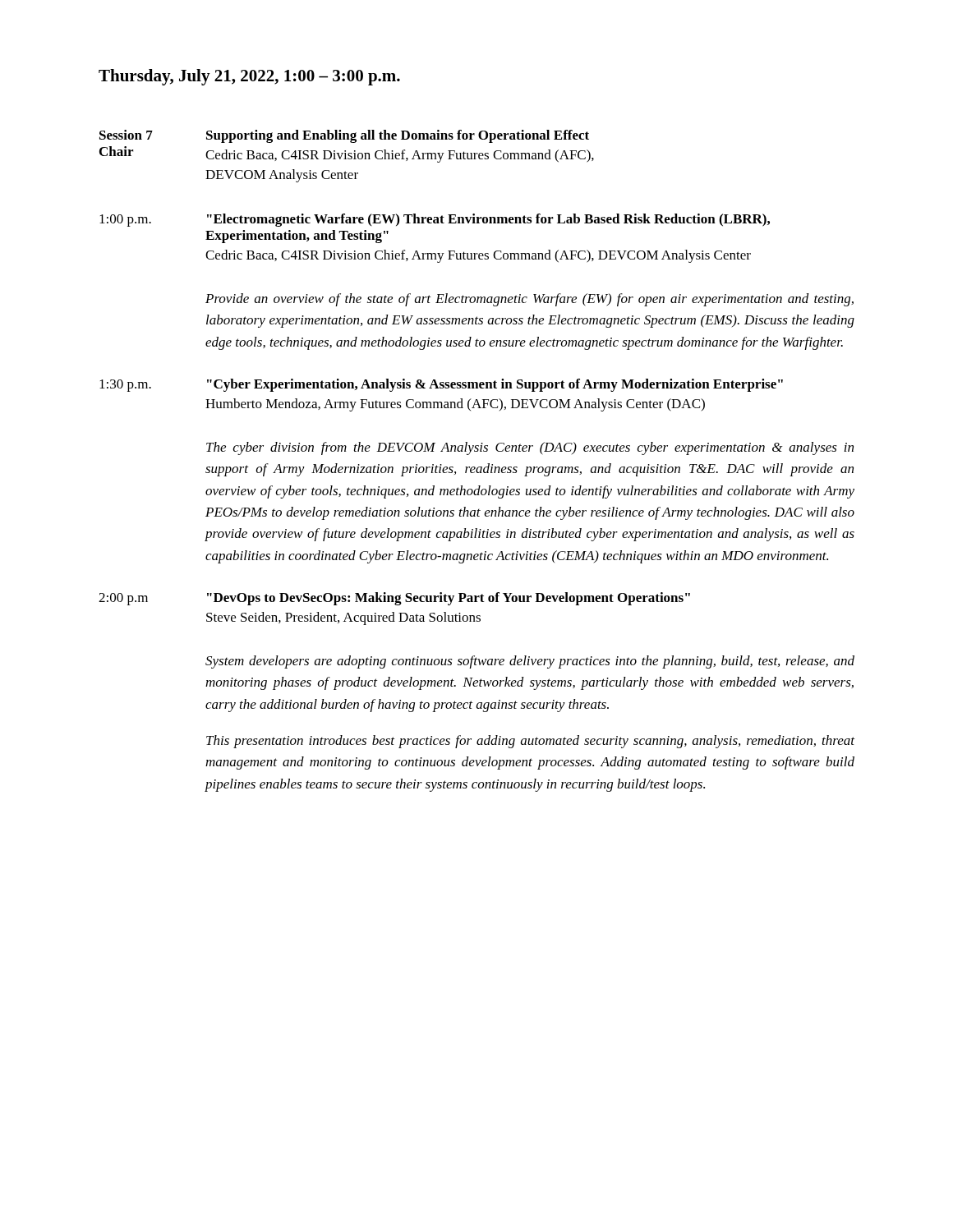Screen dimensions: 1232x953
Task: Select the text block with the text "2:00 p.m "DevOps to DevSecOps: Making Security Part"
Action: pyautogui.click(x=476, y=608)
